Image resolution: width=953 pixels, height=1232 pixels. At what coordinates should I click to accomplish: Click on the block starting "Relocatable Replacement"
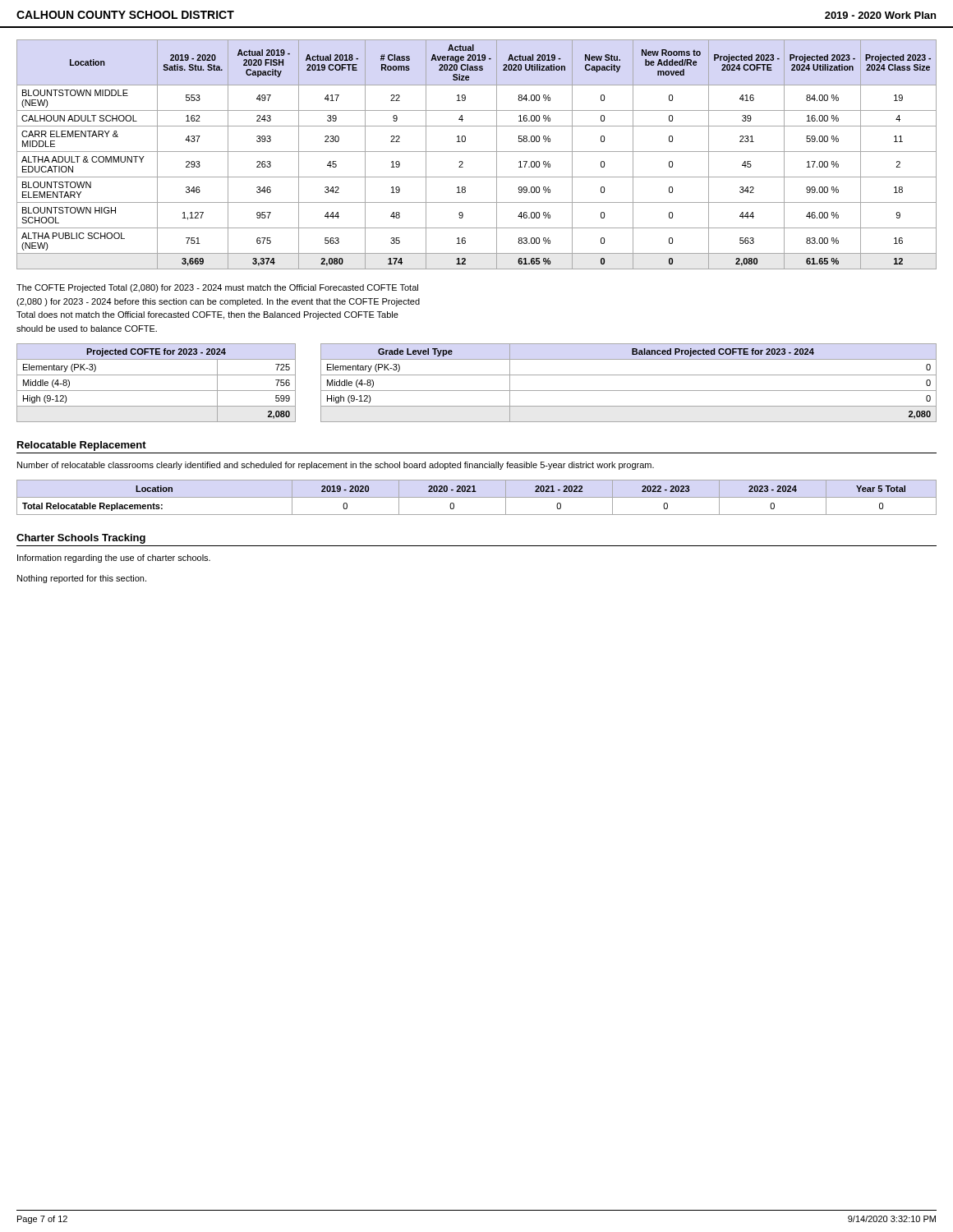pyautogui.click(x=81, y=445)
